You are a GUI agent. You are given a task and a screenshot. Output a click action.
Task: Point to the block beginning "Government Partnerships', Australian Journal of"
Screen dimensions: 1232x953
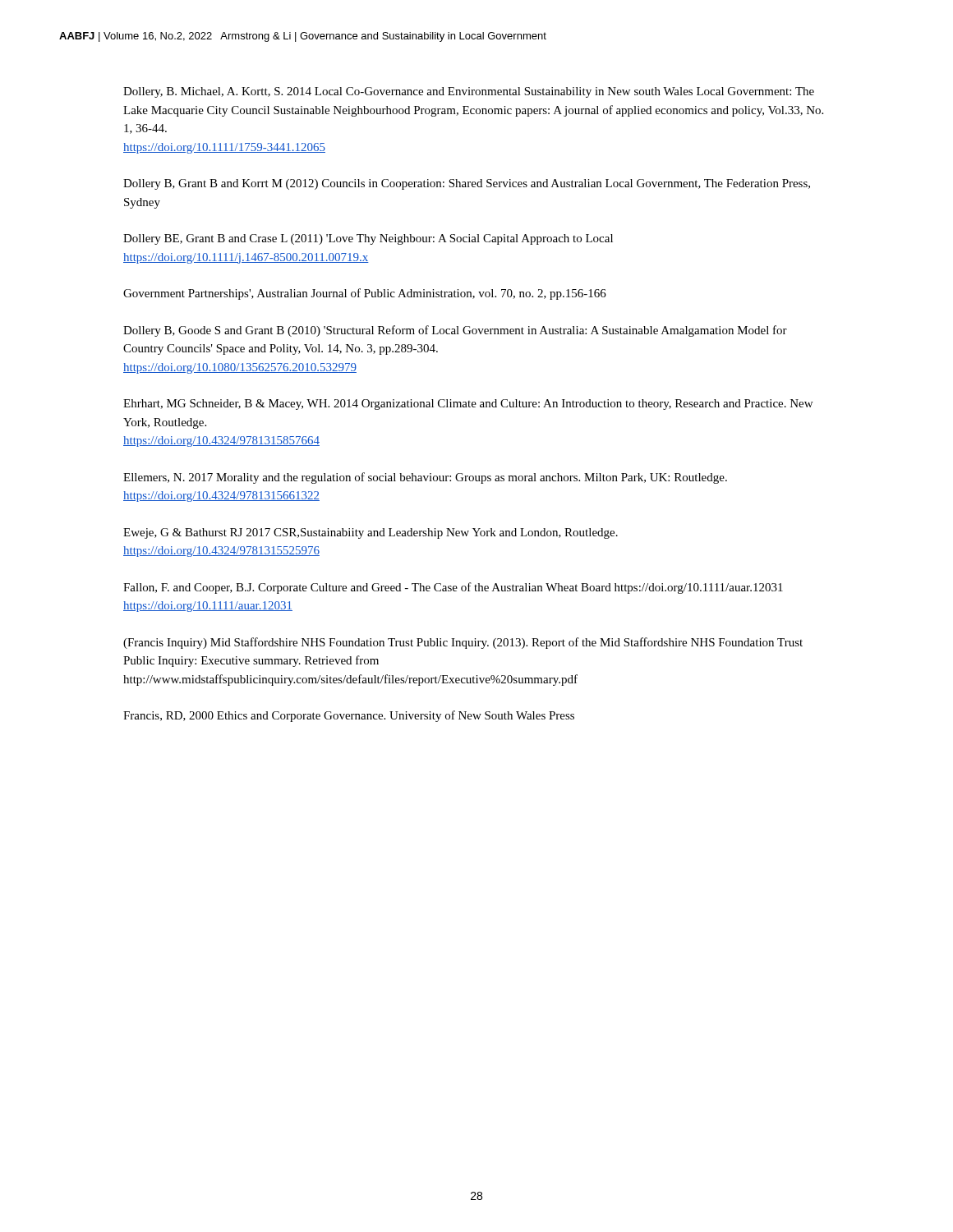pos(365,293)
